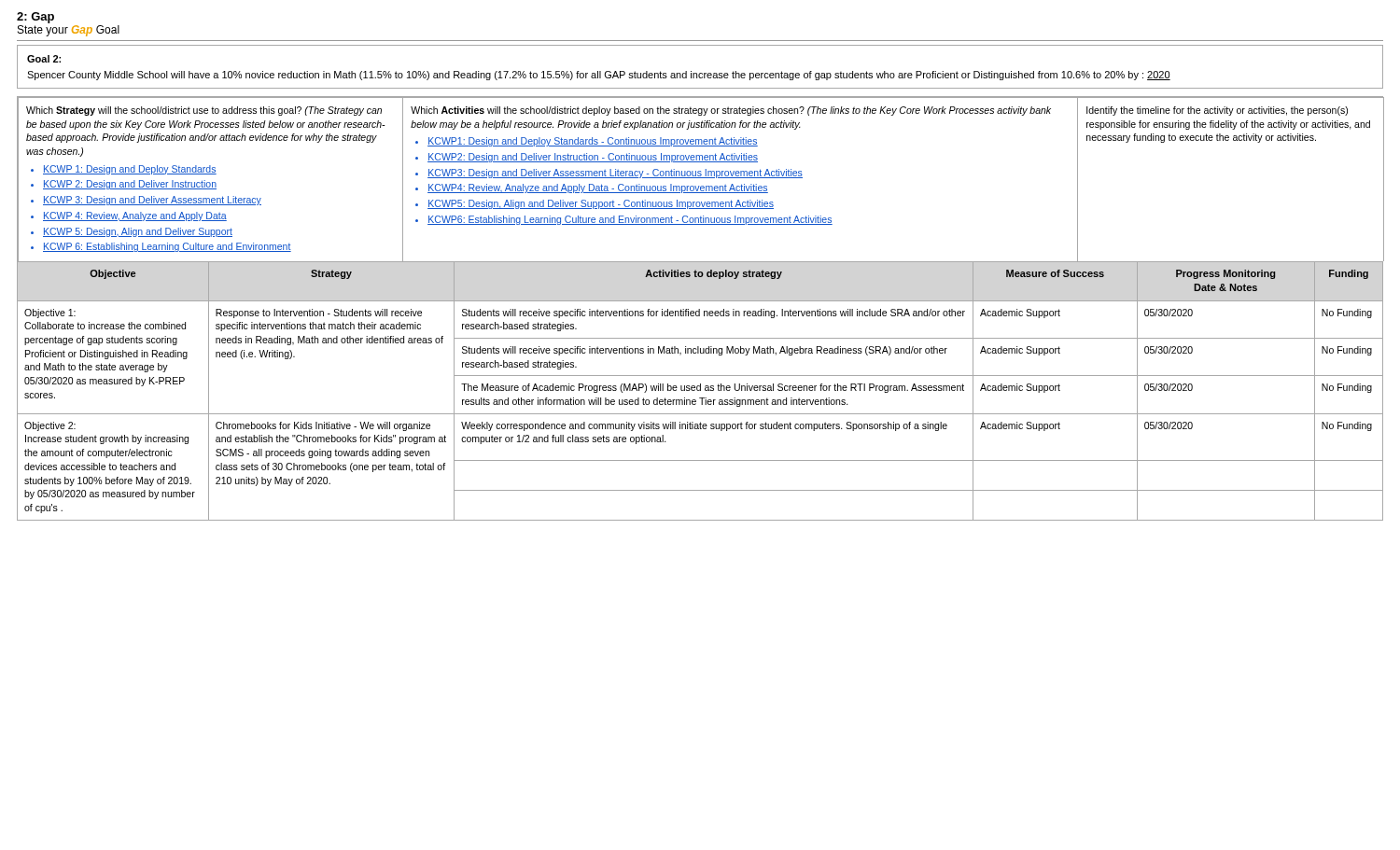
Task: Locate the title with the text "2: Gap State your Gap"
Action: (x=35, y=18)
